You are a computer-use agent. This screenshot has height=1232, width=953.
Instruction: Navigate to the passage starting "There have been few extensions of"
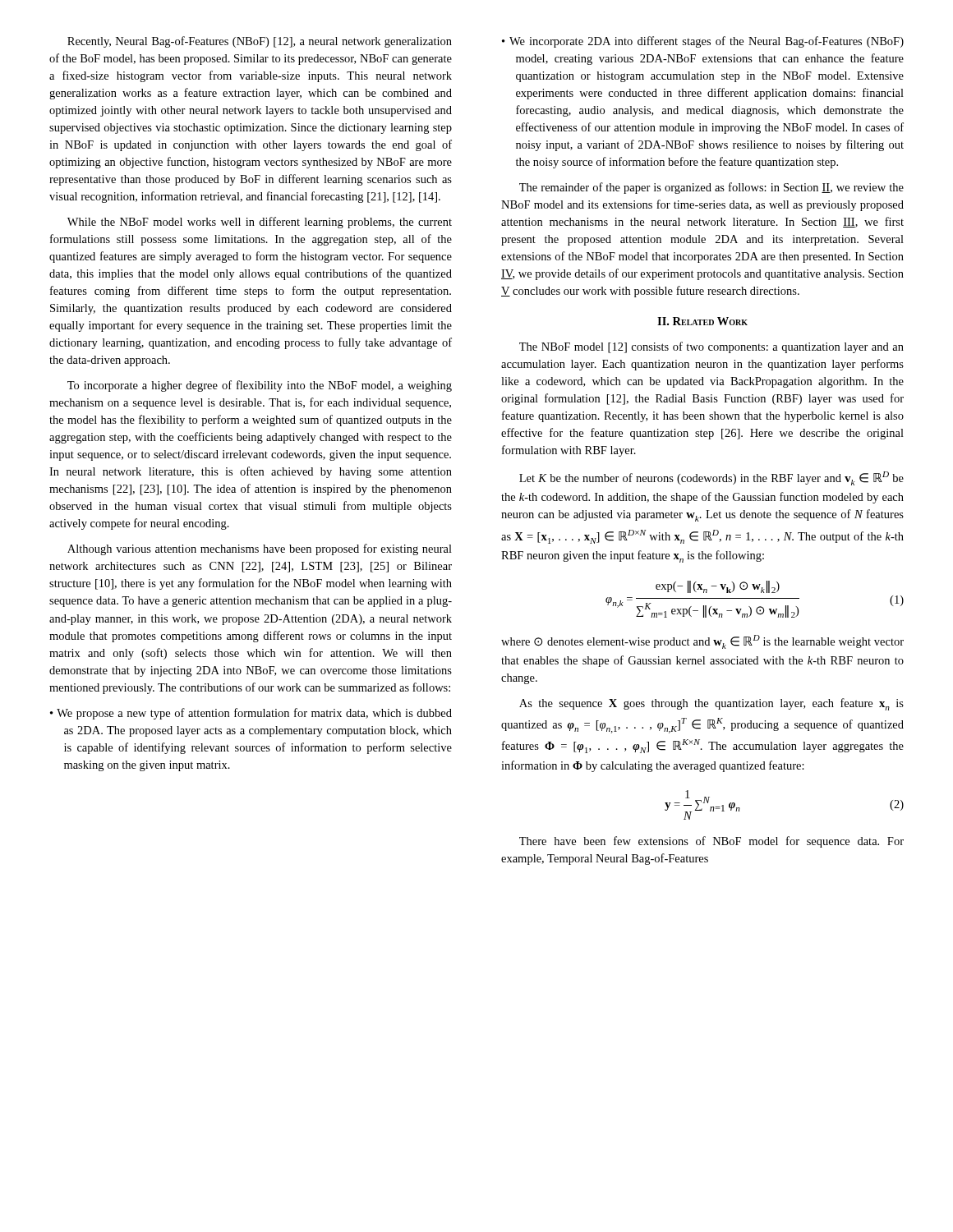[702, 850]
